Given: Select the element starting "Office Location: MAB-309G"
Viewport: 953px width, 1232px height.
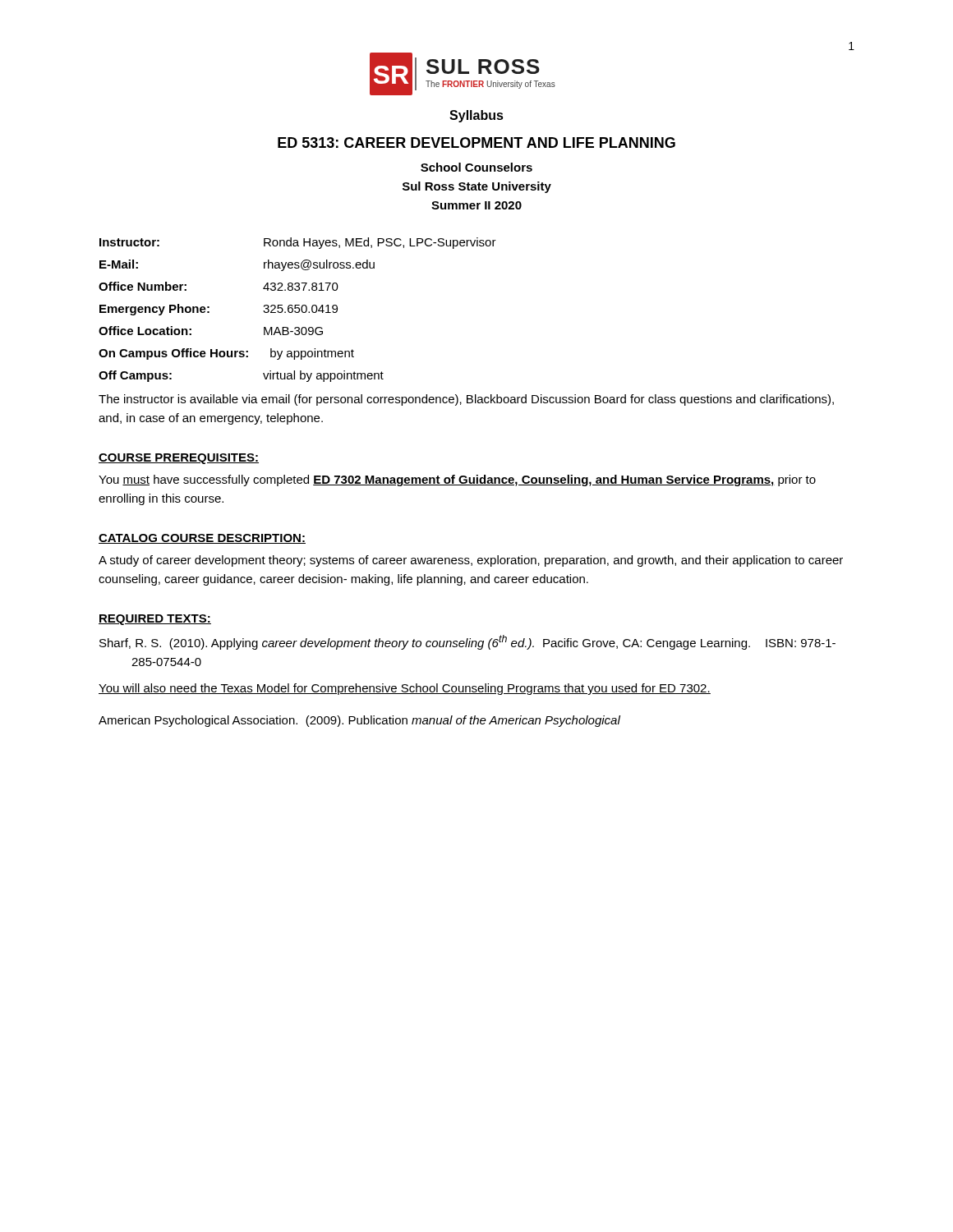Looking at the screenshot, I should (155, 330).
